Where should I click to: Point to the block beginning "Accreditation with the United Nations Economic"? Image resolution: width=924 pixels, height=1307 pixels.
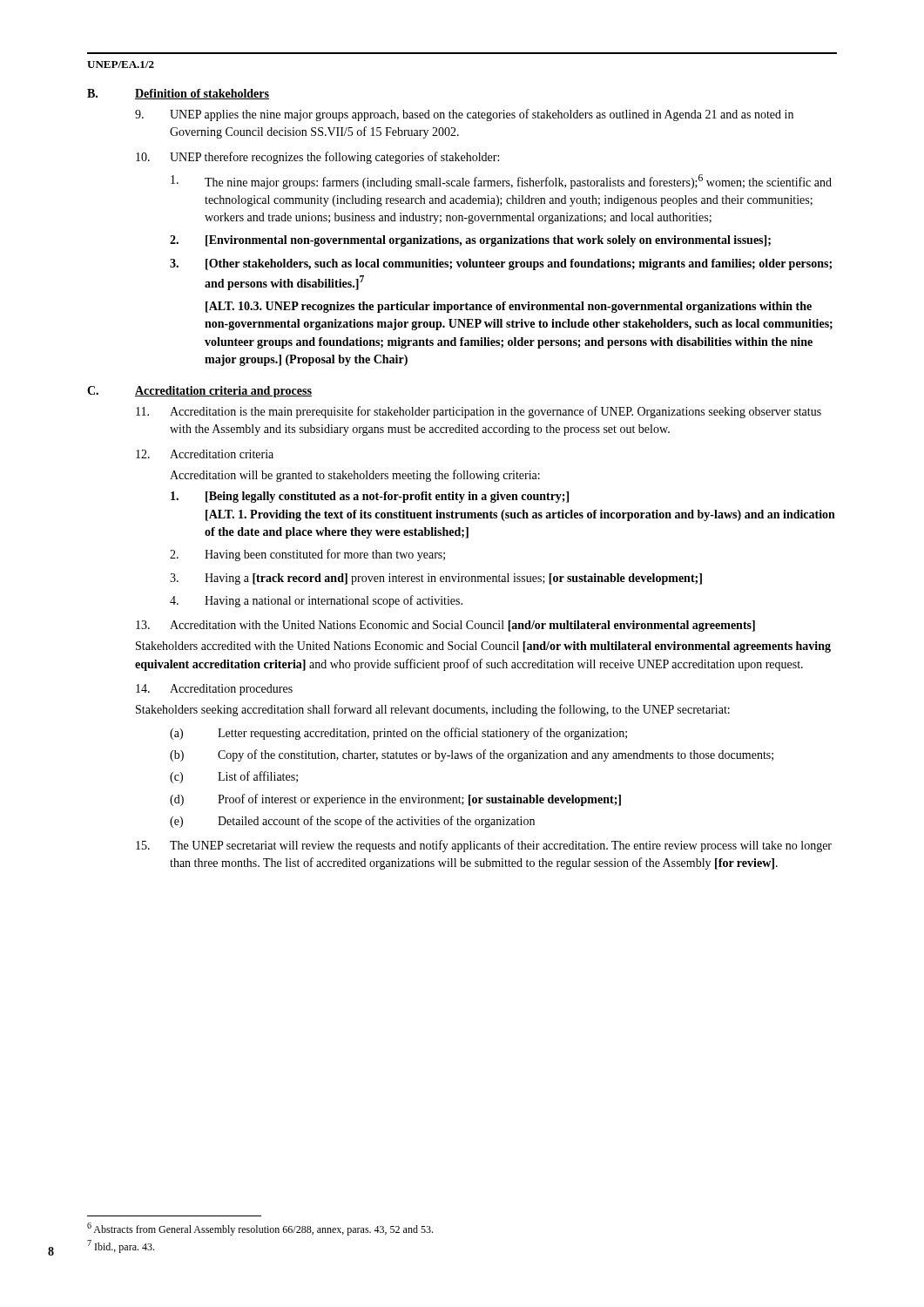point(486,626)
